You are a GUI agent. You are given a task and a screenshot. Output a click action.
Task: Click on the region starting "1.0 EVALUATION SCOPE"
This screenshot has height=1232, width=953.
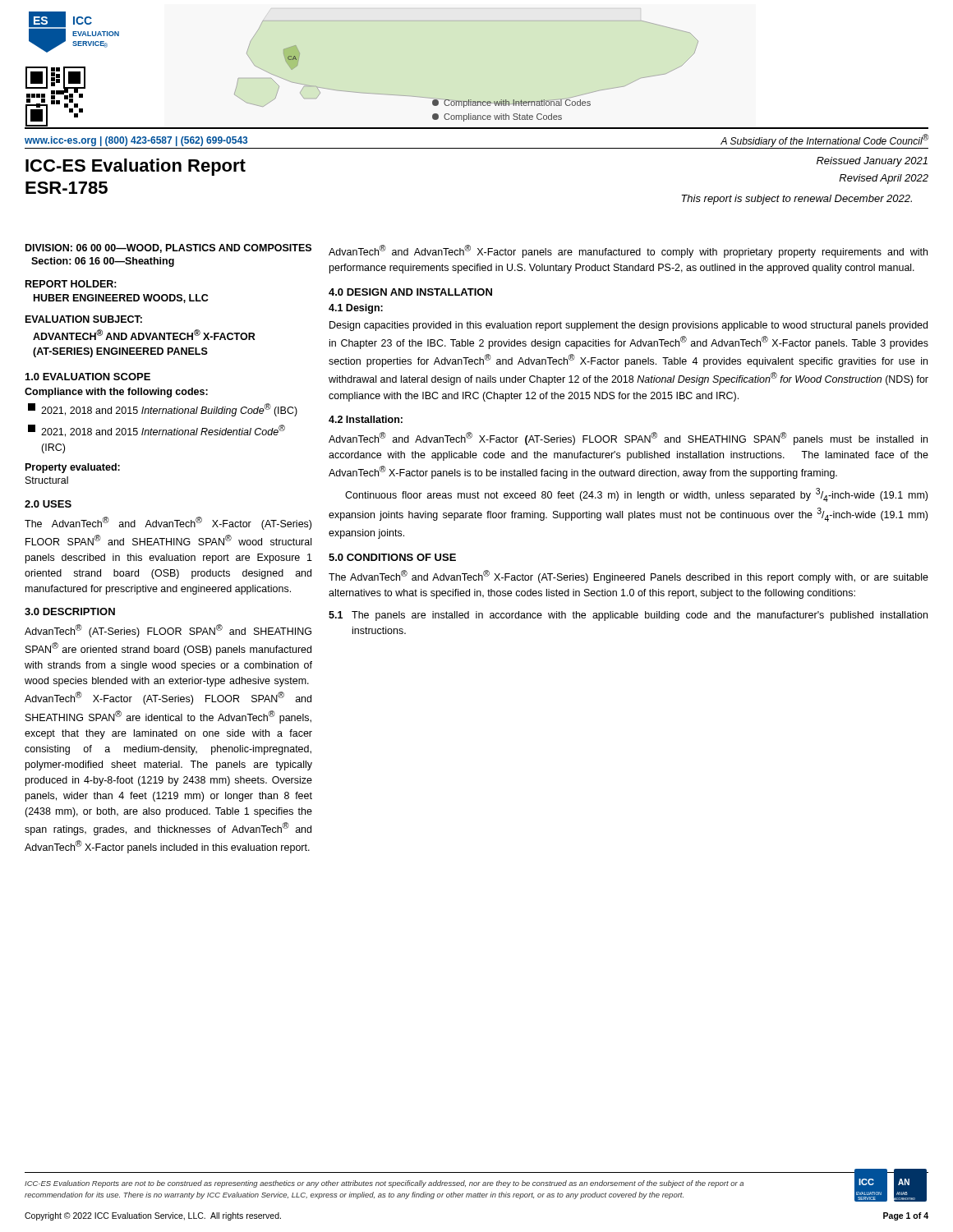pos(88,377)
